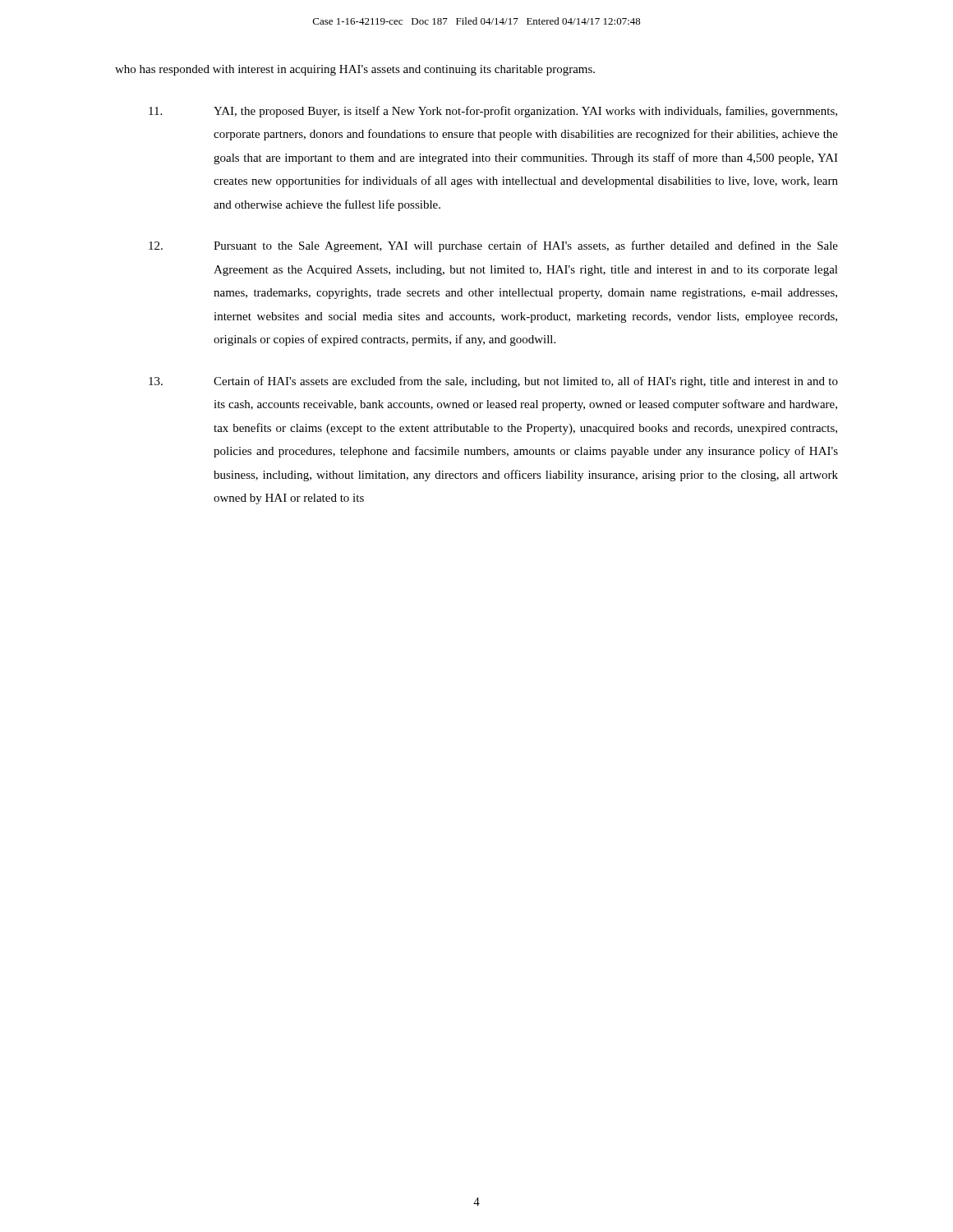This screenshot has width=953, height=1232.
Task: Locate the block of text that opens with "who has responded with interest in acquiring"
Action: [355, 69]
